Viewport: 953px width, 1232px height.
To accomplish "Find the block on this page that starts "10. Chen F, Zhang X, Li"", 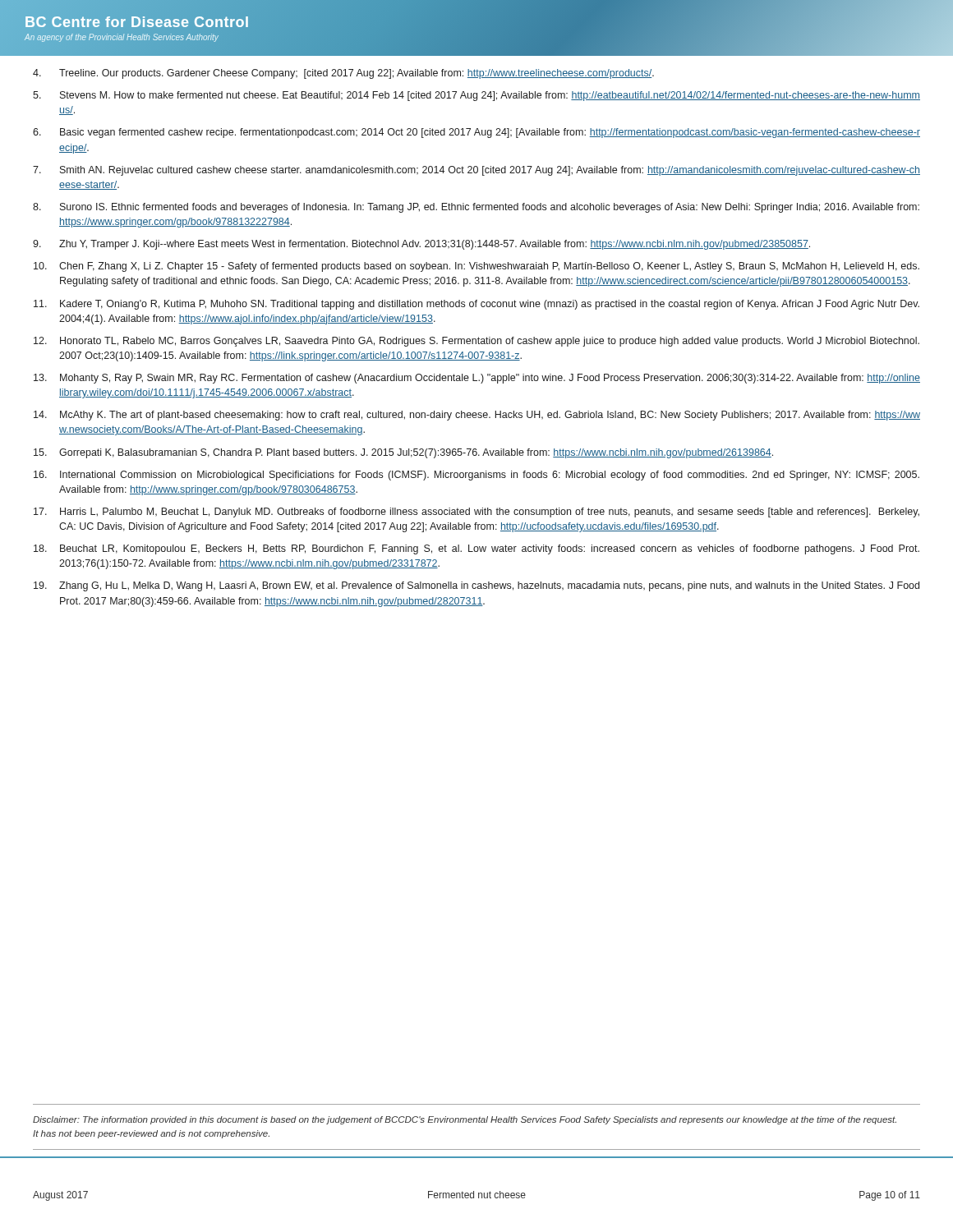I will [x=476, y=274].
